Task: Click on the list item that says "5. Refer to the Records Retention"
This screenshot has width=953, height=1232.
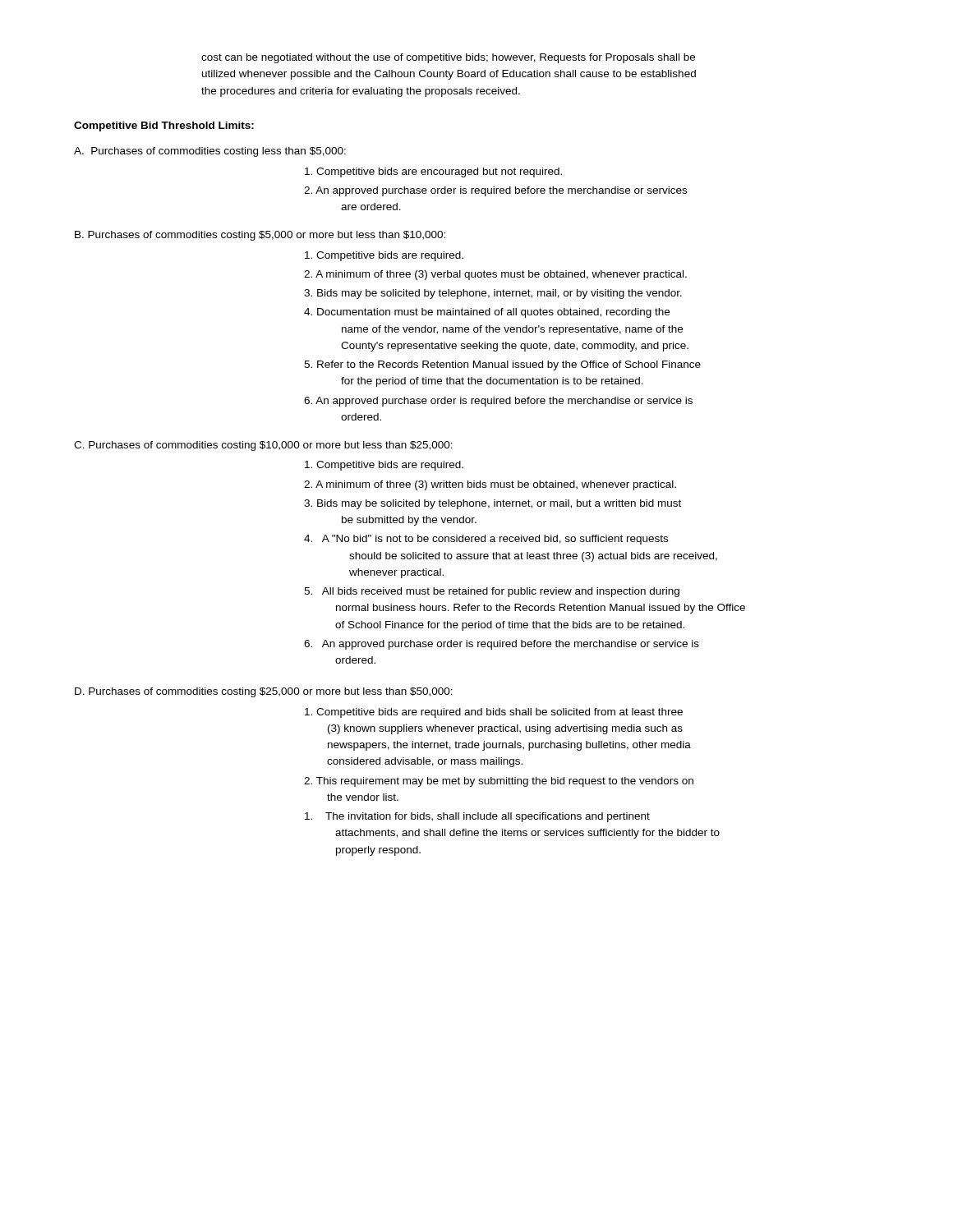Action: (x=502, y=373)
